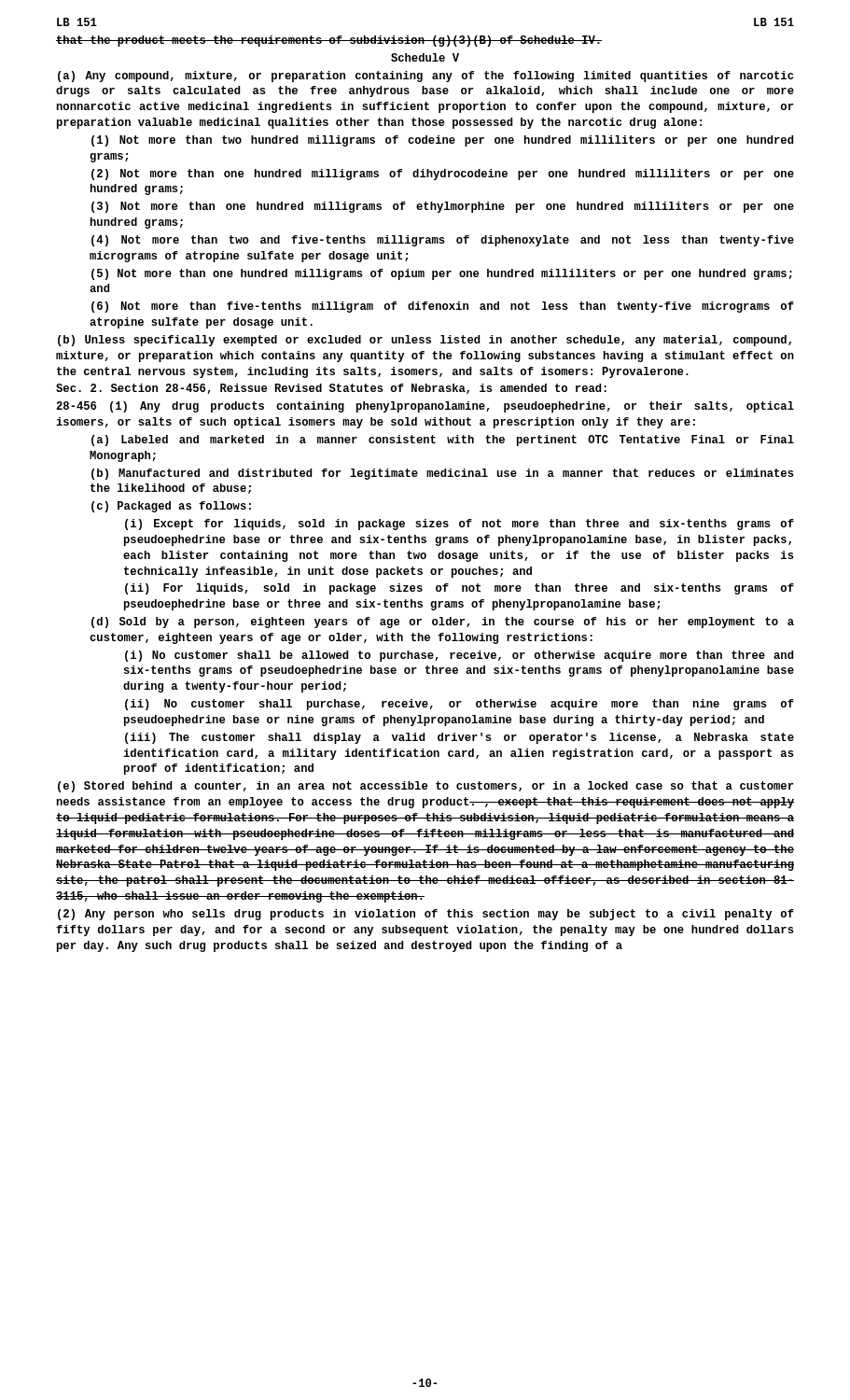
Task: Select the text block starting "(iii) The customer"
Action: click(459, 754)
